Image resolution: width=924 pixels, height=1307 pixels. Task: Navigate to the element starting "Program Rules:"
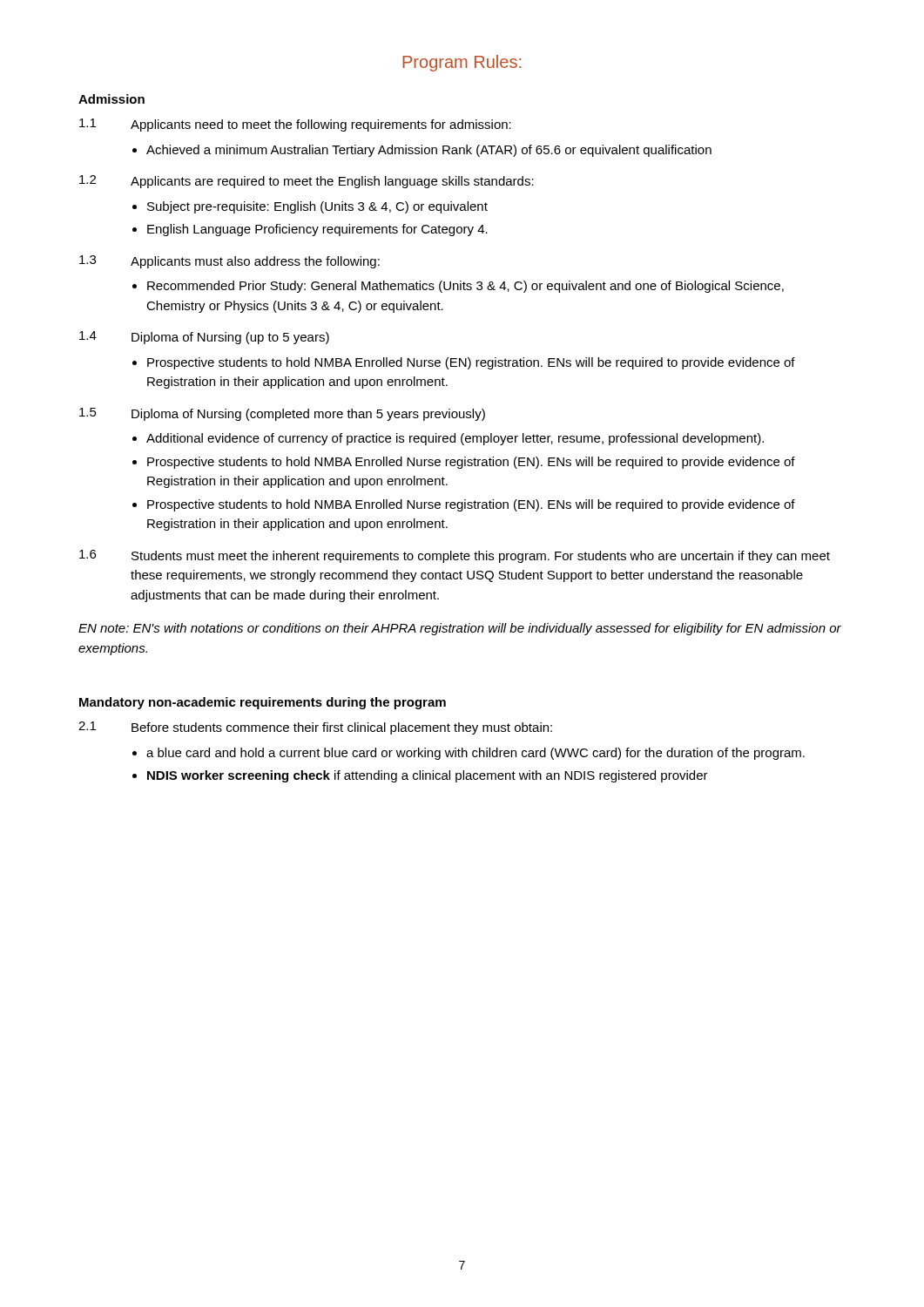pyautogui.click(x=462, y=62)
